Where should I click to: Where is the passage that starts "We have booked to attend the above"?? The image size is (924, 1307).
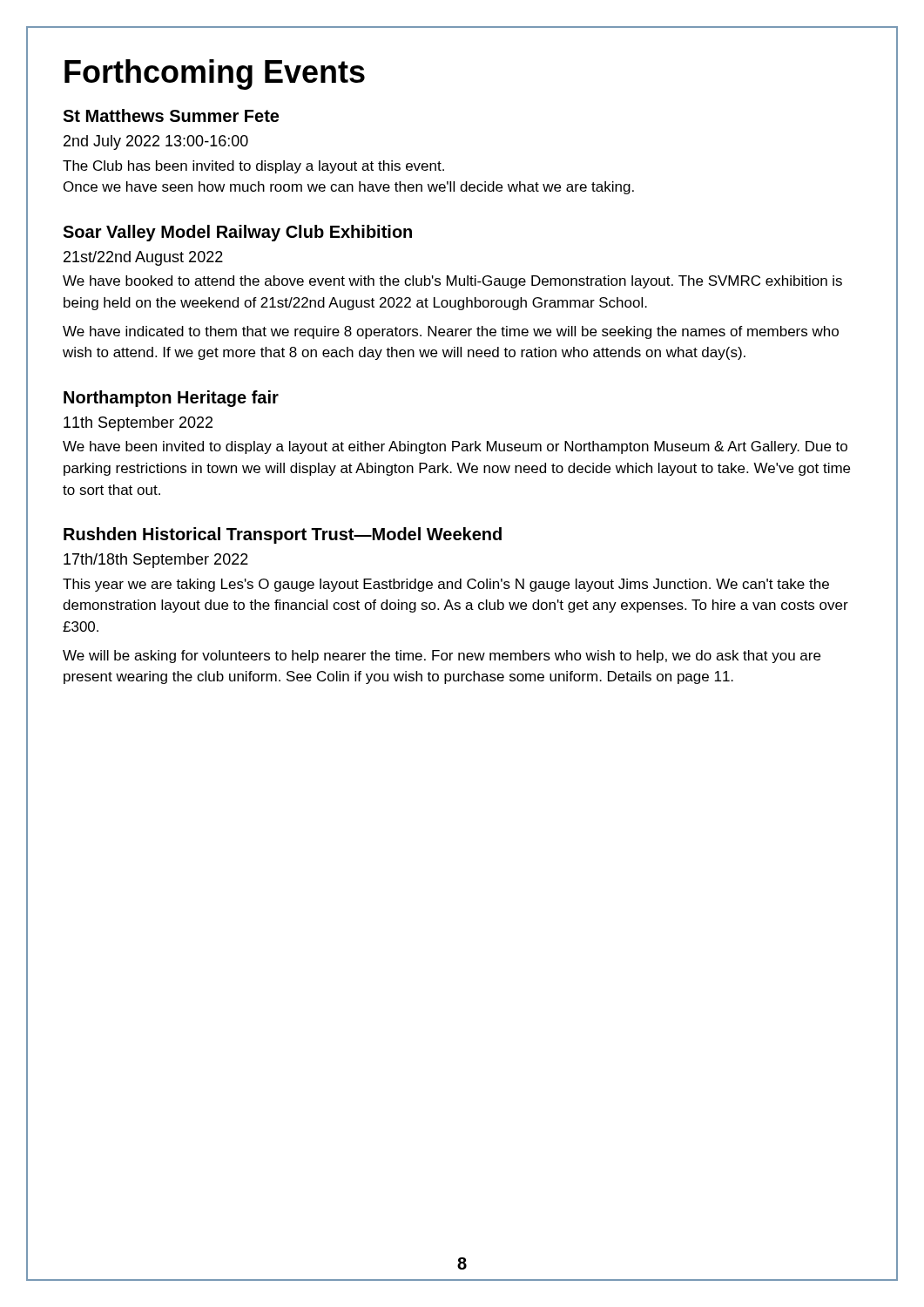[x=462, y=293]
